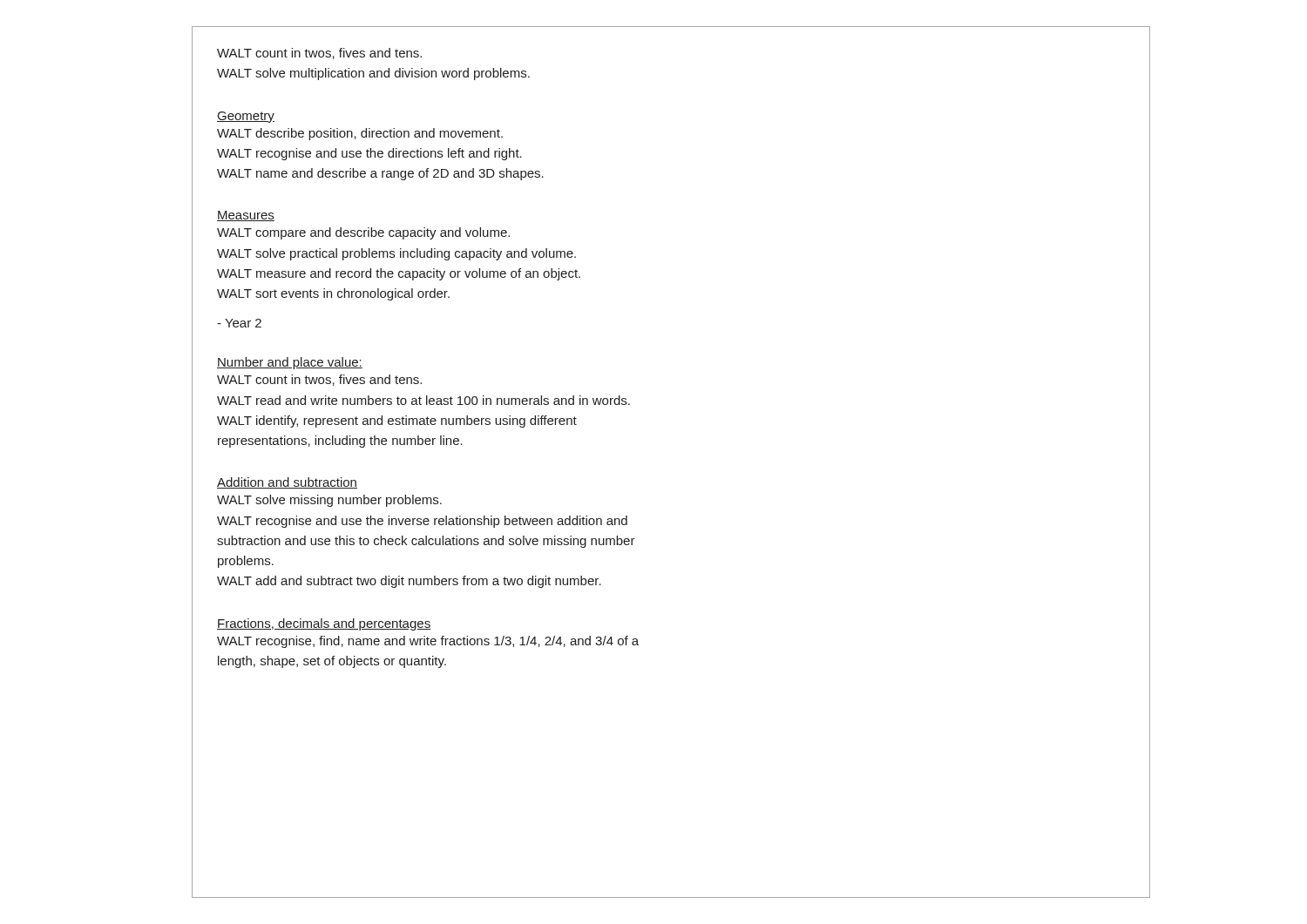Navigate to the region starting "Addition and subtraction"
This screenshot has height=924, width=1307.
click(x=287, y=482)
